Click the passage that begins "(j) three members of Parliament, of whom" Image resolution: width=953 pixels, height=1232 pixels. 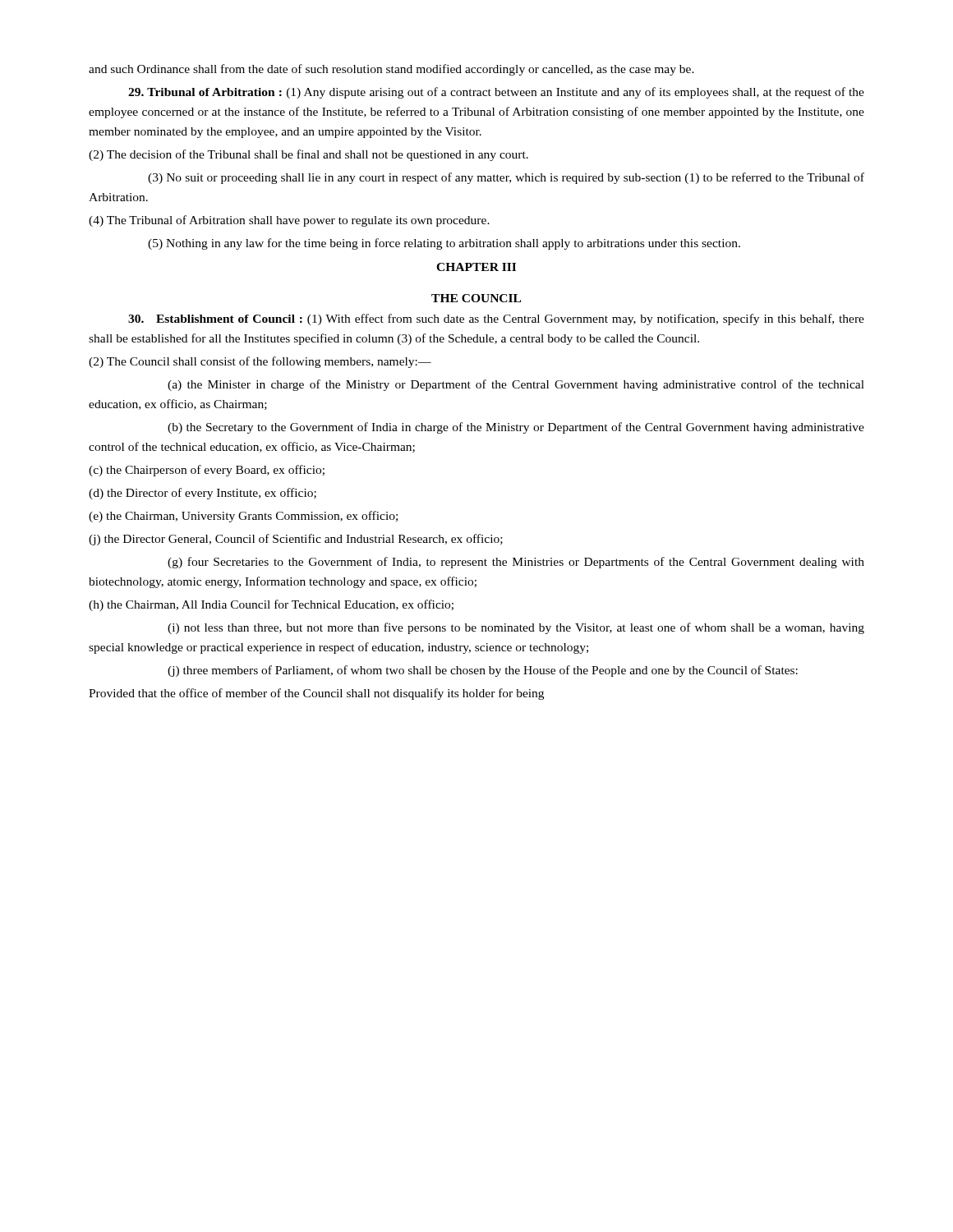pos(483,670)
